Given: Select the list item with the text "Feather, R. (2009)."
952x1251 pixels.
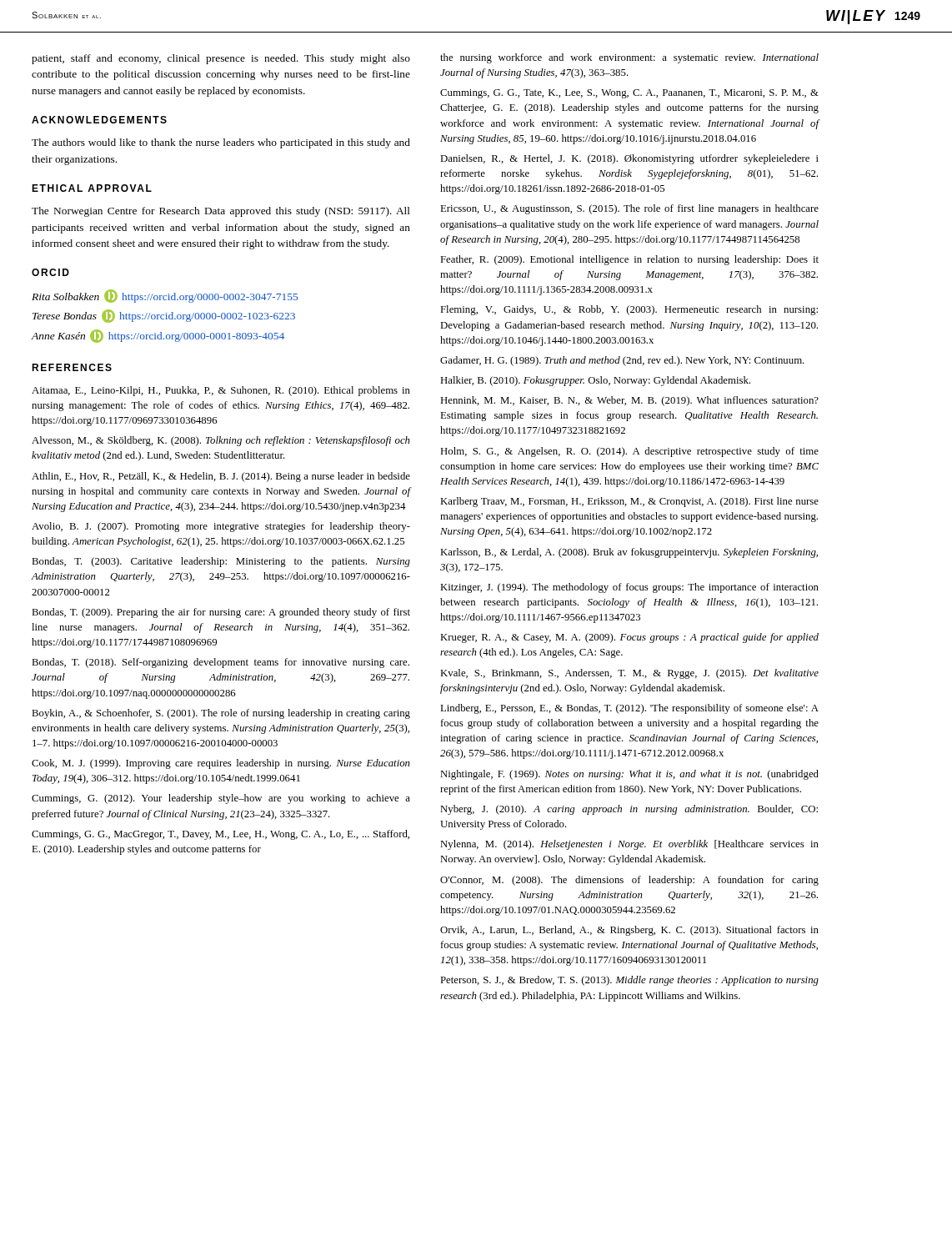Looking at the screenshot, I should (x=629, y=274).
